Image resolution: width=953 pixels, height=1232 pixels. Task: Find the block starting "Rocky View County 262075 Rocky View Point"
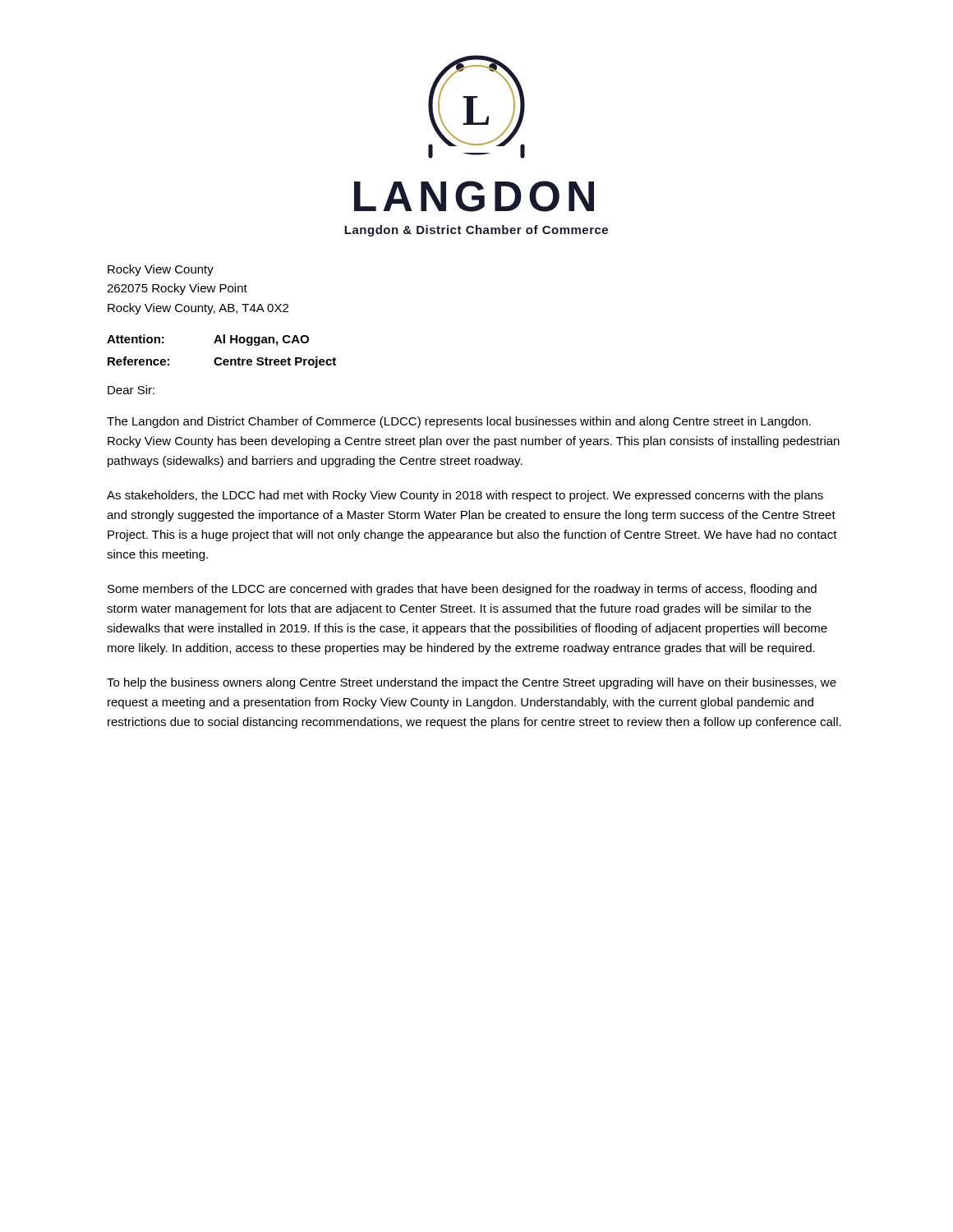click(x=198, y=288)
